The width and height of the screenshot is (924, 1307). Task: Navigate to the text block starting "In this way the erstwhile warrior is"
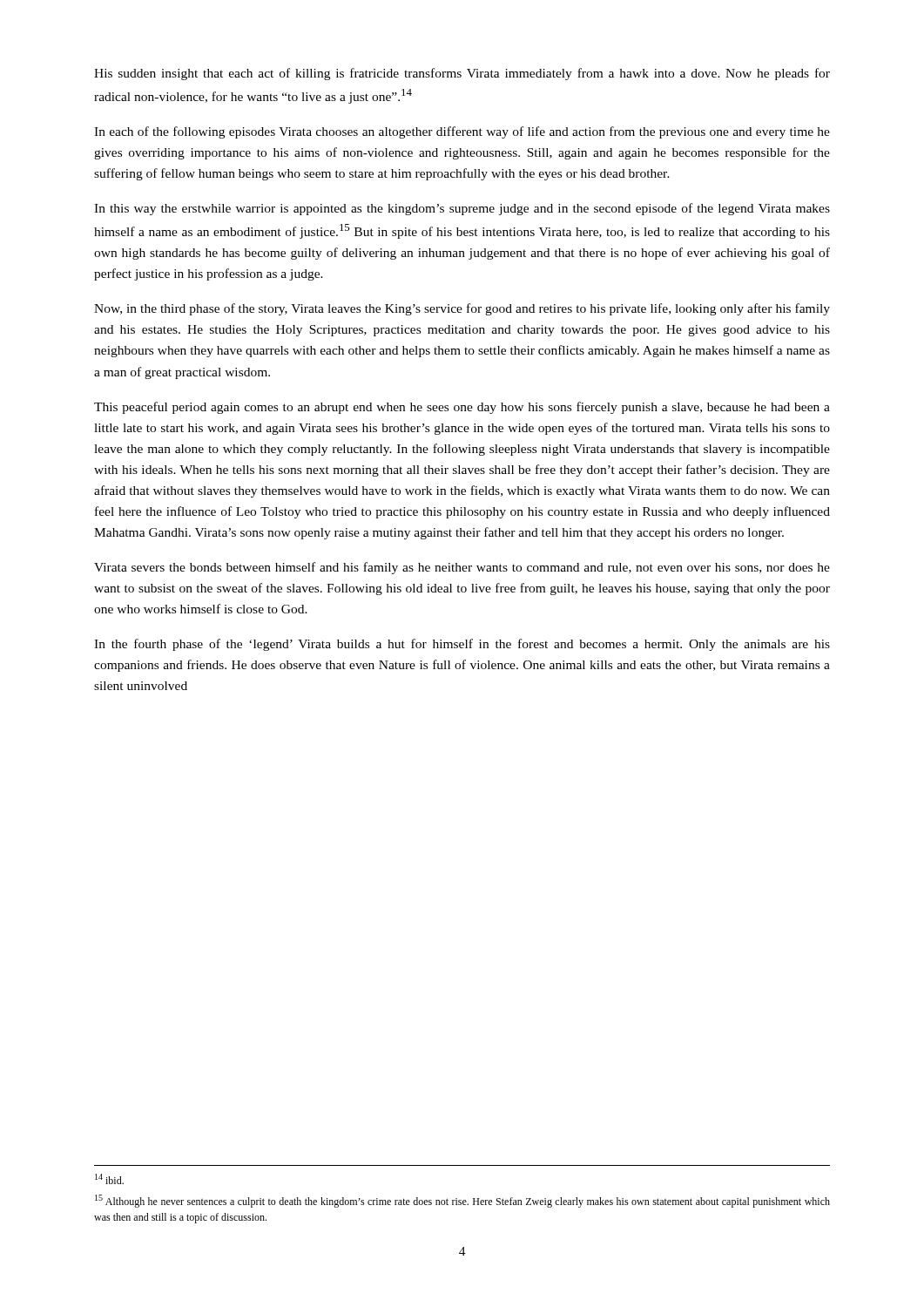tap(462, 241)
